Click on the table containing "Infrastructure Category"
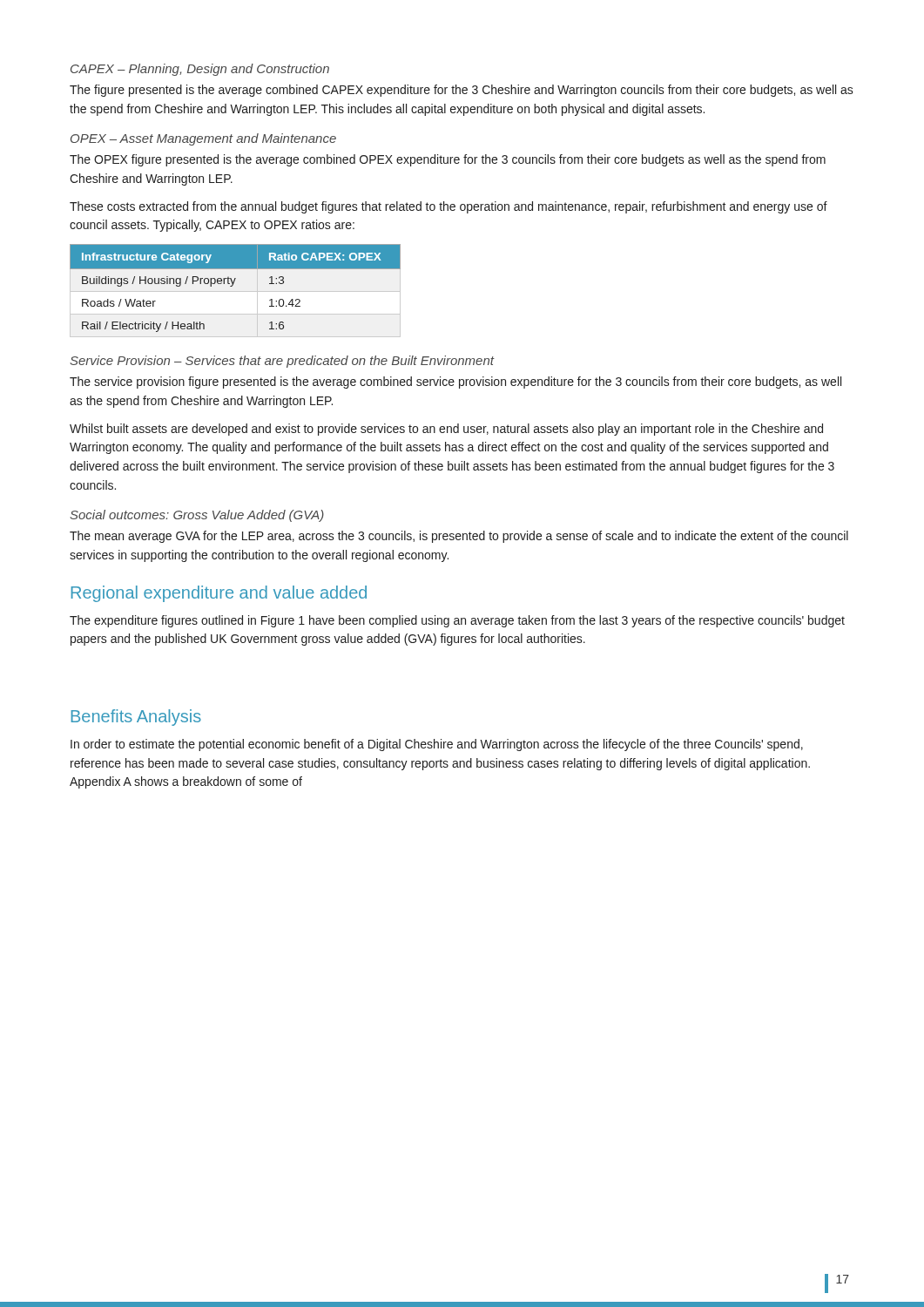This screenshot has width=924, height=1307. click(462, 291)
